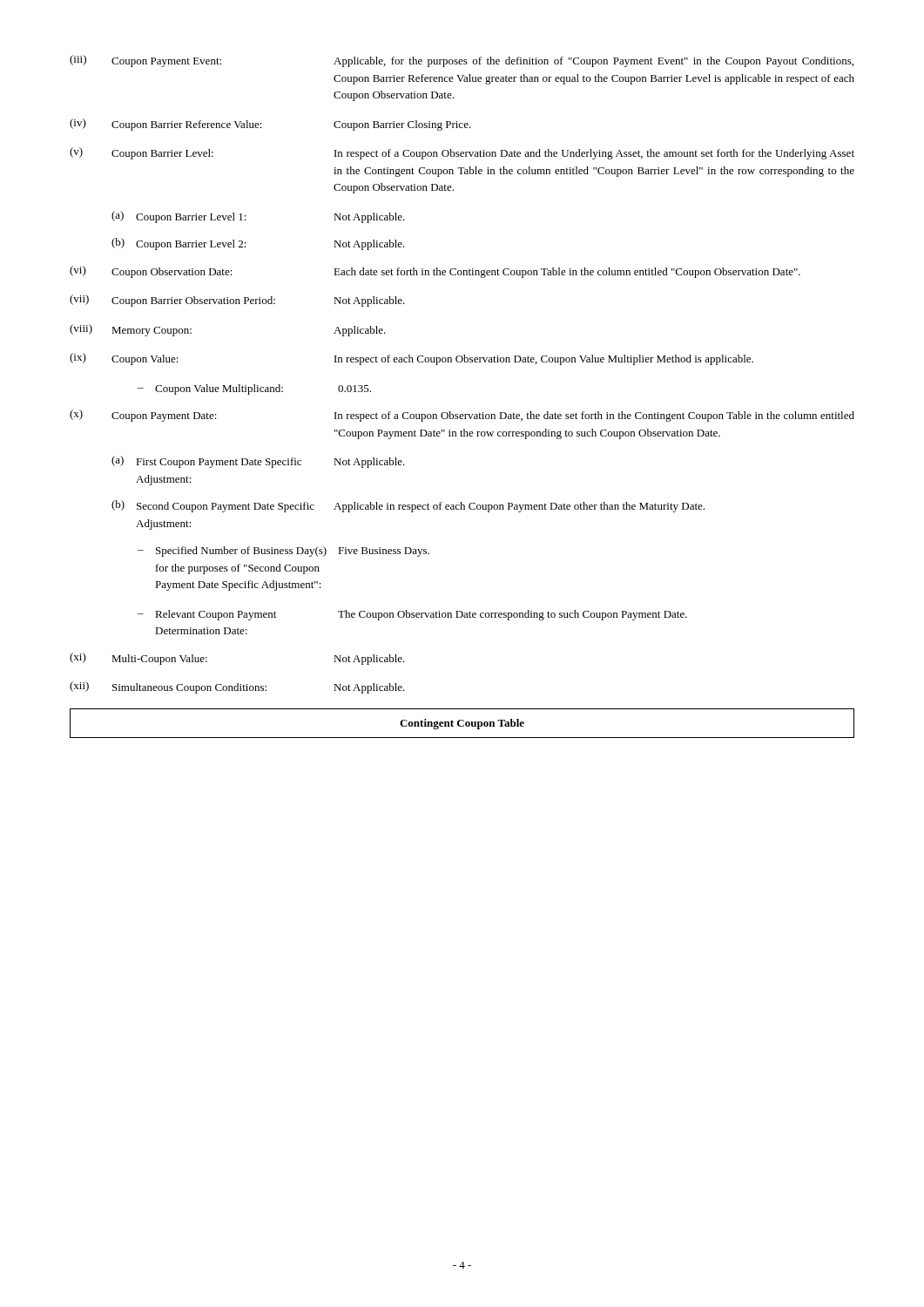Find the text block starting "– Coupon Value Multiplicand: 0.0135."
Viewport: 924px width, 1307px height.
point(254,389)
